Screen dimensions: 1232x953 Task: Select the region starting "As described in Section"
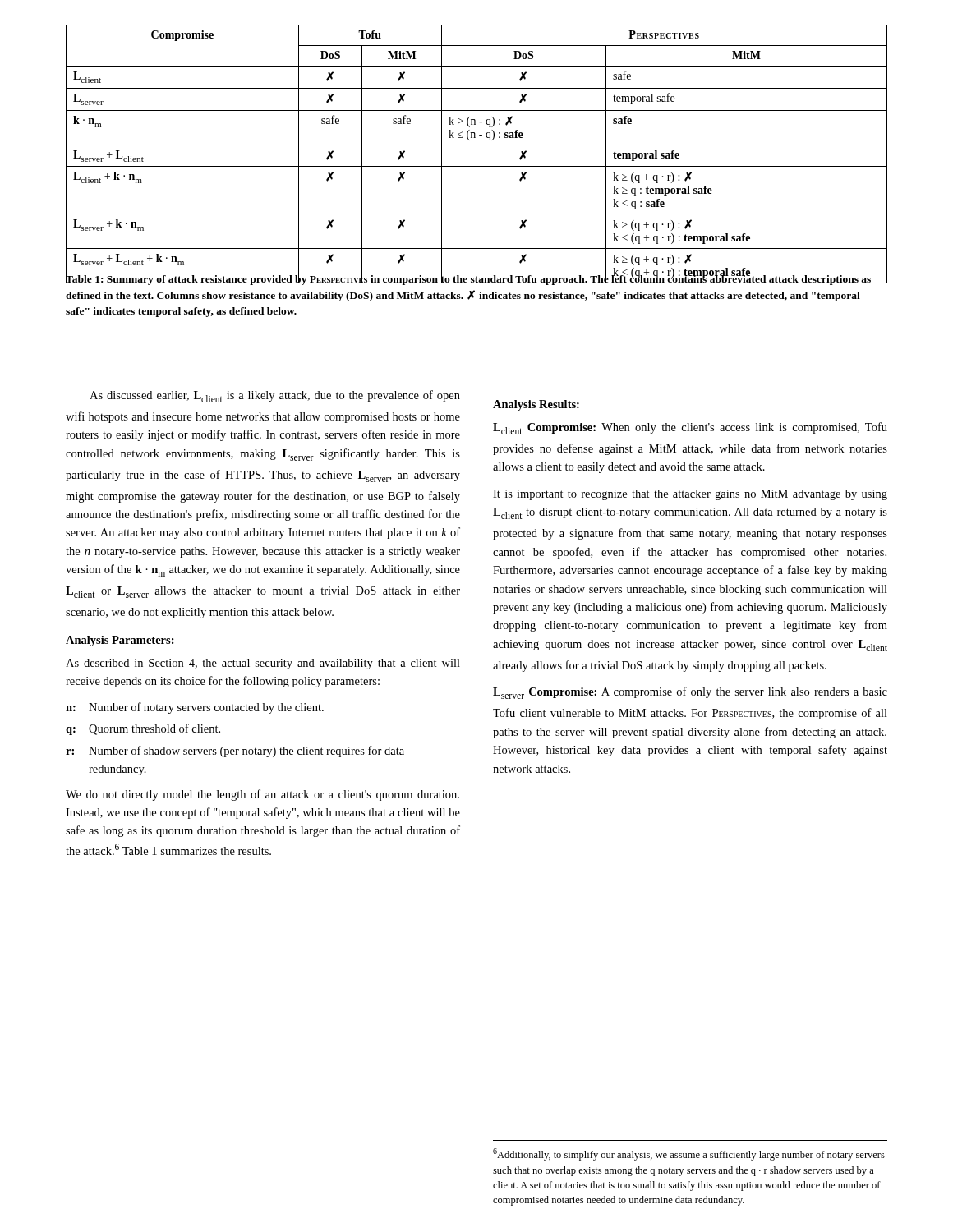tap(263, 672)
